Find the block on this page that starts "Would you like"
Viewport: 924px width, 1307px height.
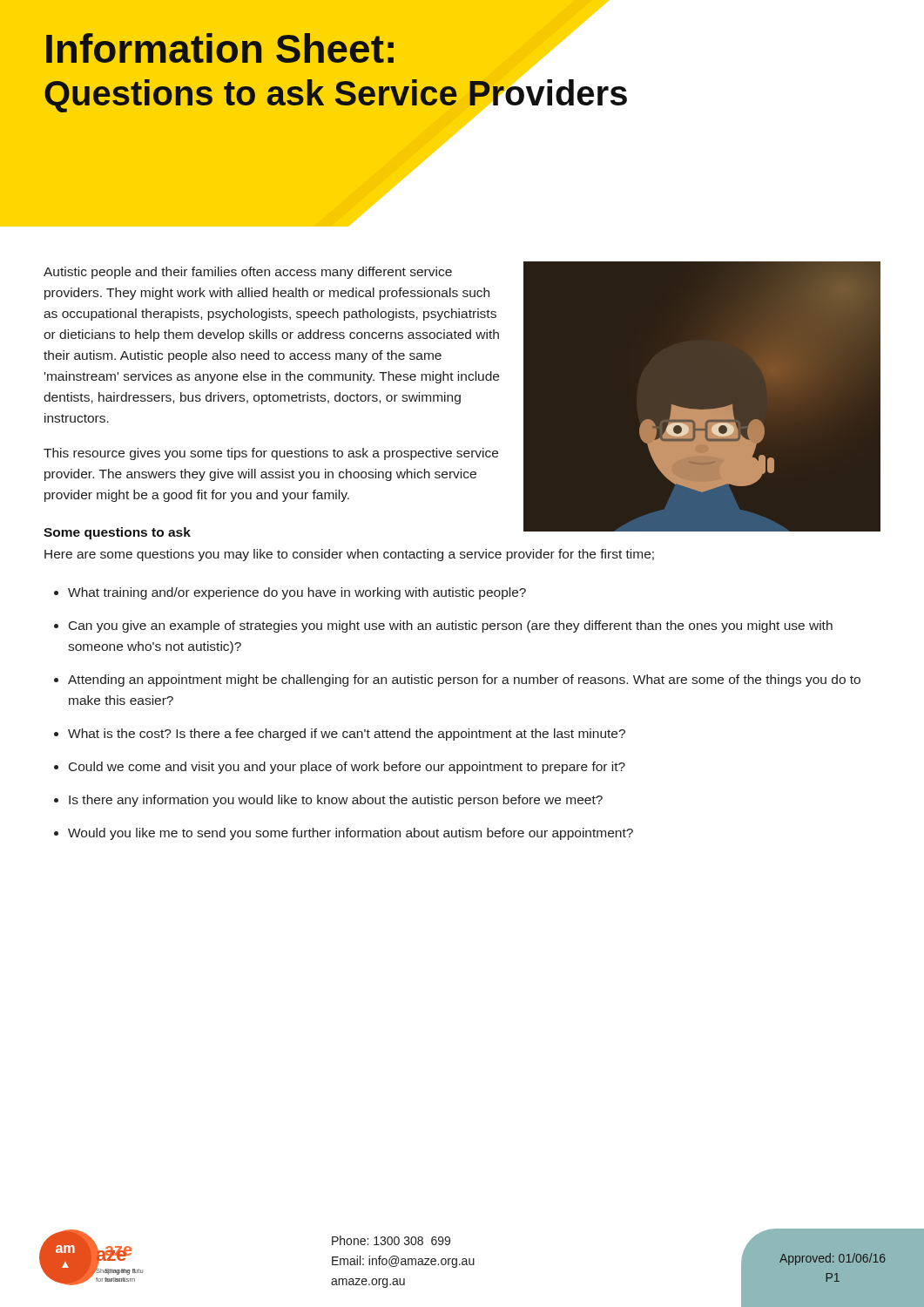[351, 833]
